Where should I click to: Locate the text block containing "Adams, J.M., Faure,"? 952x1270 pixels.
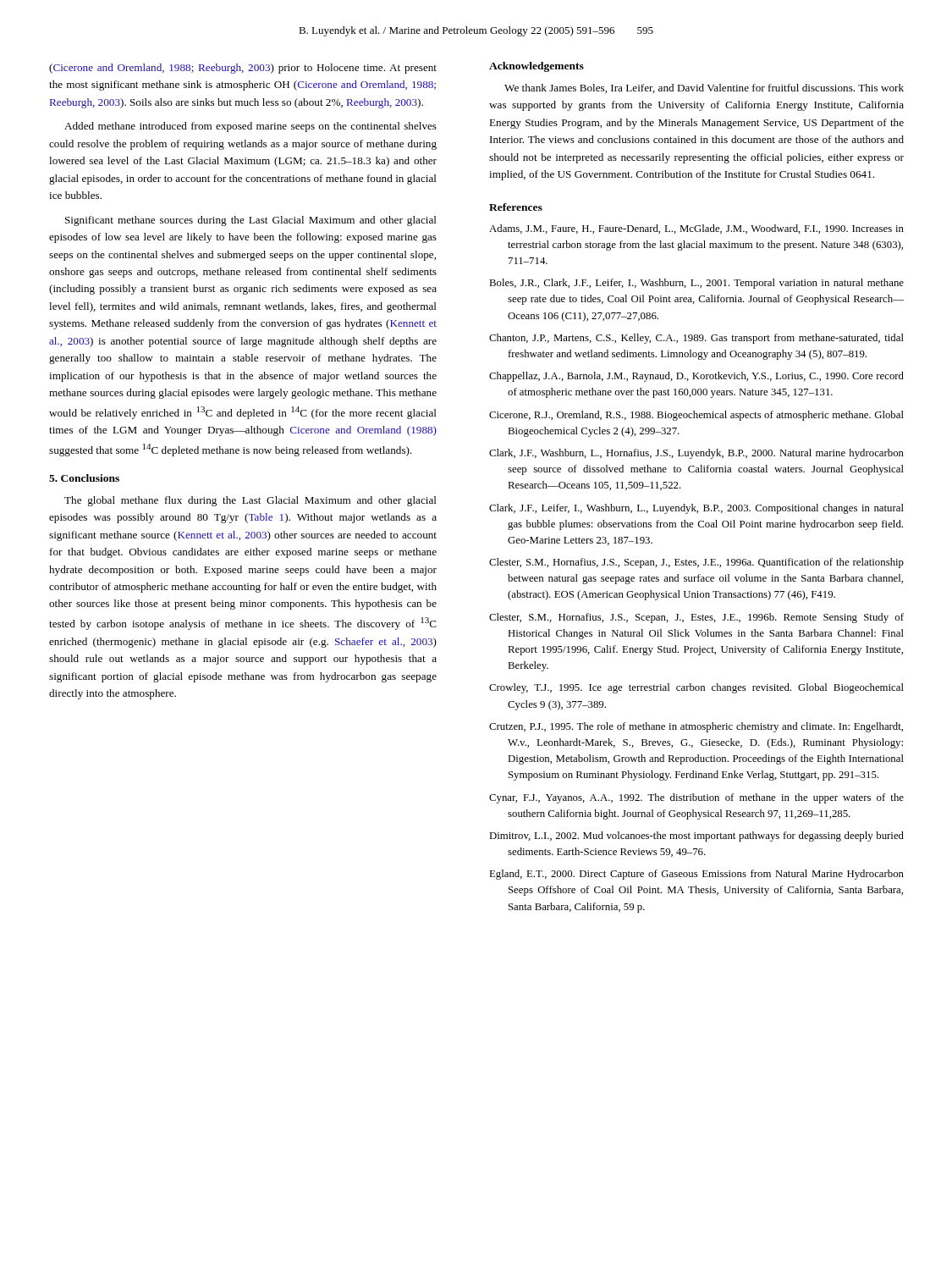coord(696,245)
